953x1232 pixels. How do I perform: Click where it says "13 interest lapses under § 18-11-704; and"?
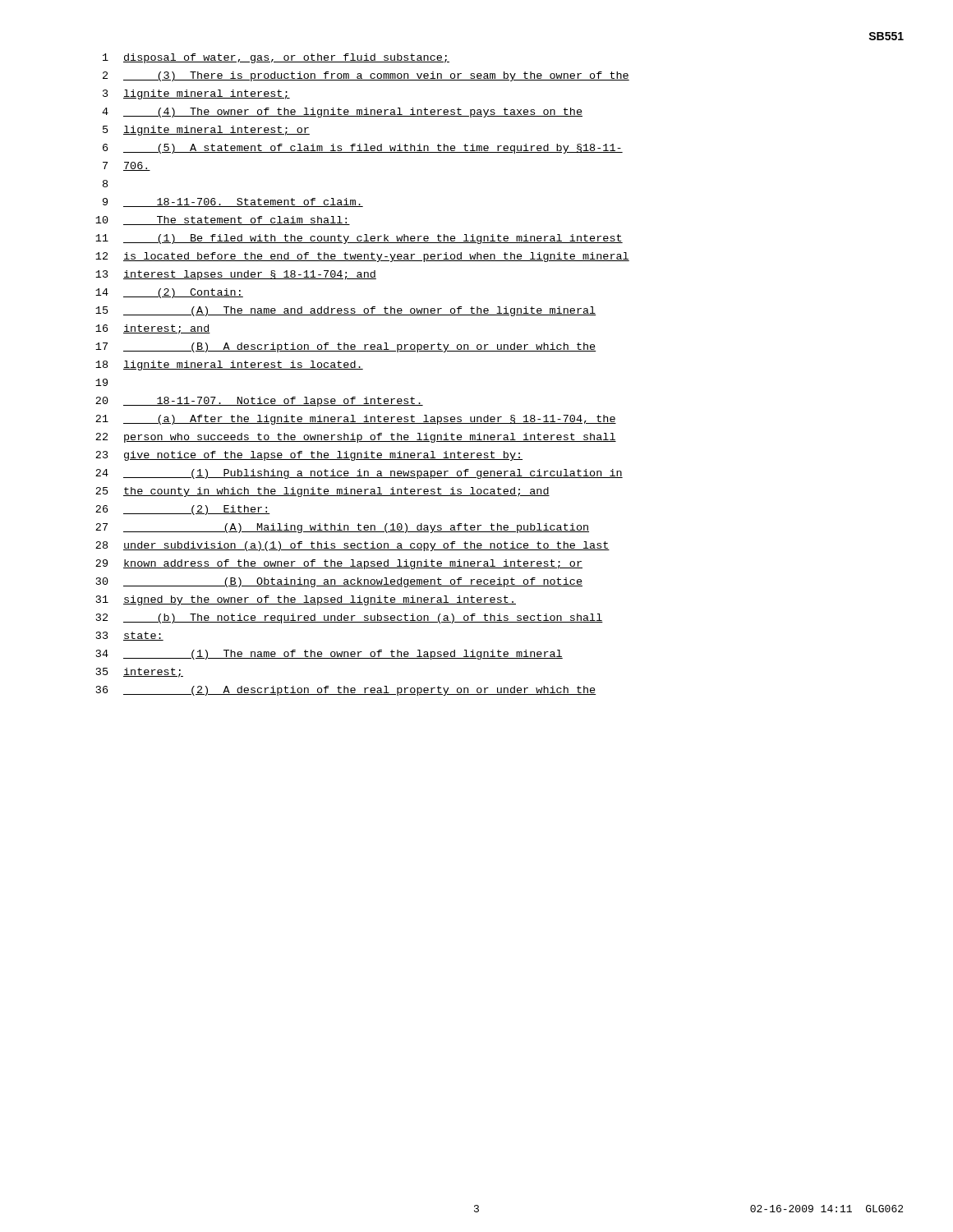click(x=236, y=275)
